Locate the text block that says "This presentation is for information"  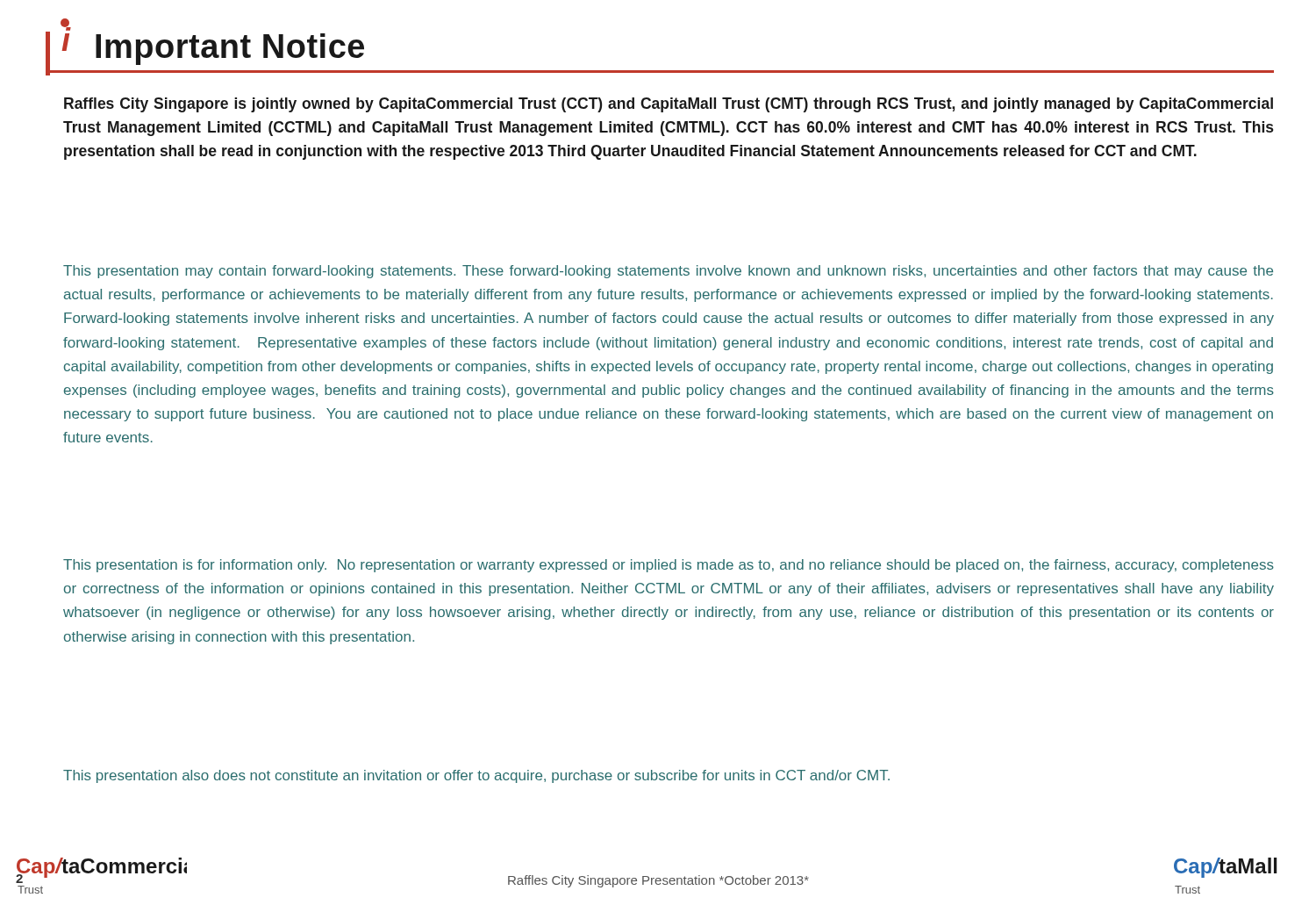point(669,601)
